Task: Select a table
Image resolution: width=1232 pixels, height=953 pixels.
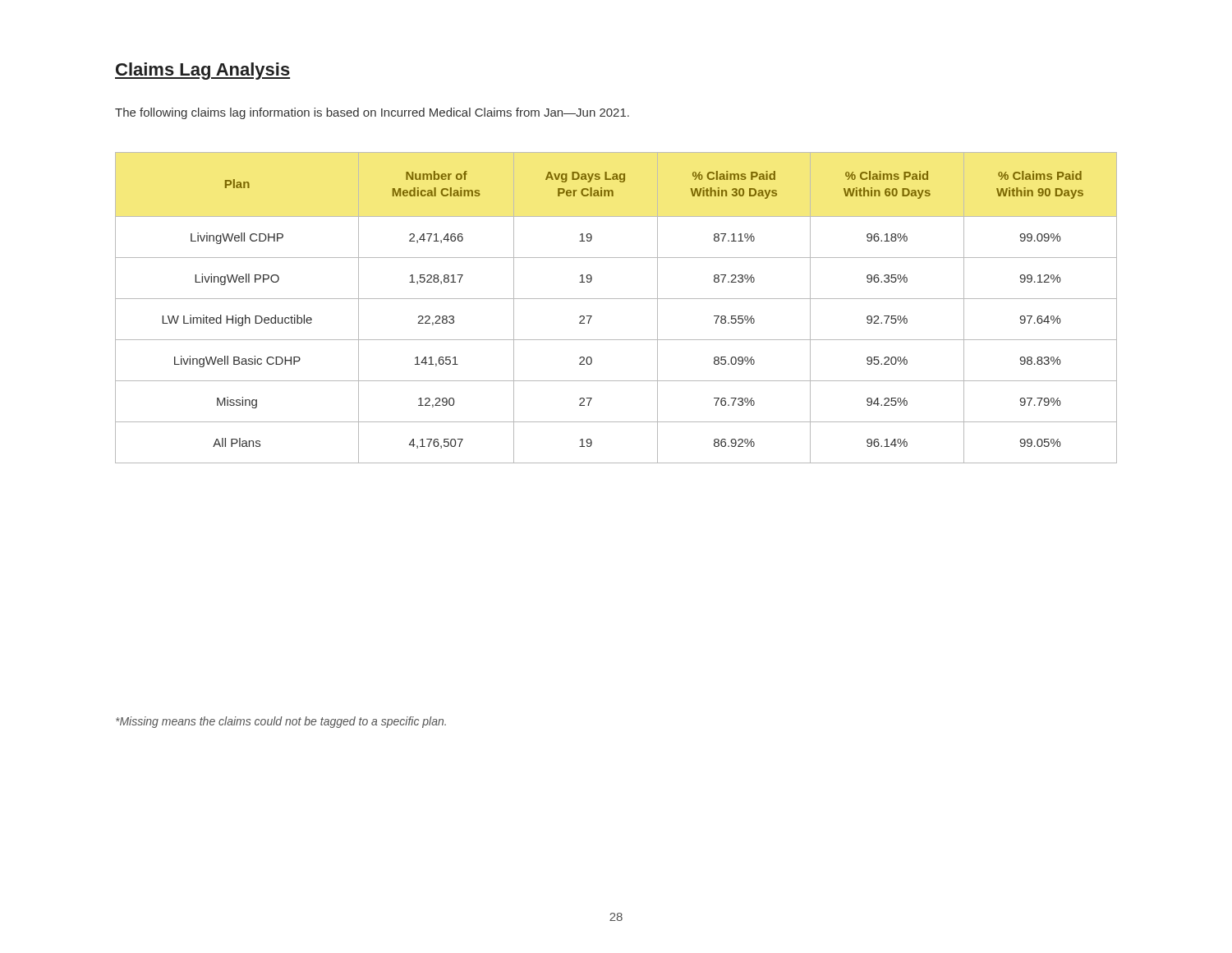Action: coord(616,307)
